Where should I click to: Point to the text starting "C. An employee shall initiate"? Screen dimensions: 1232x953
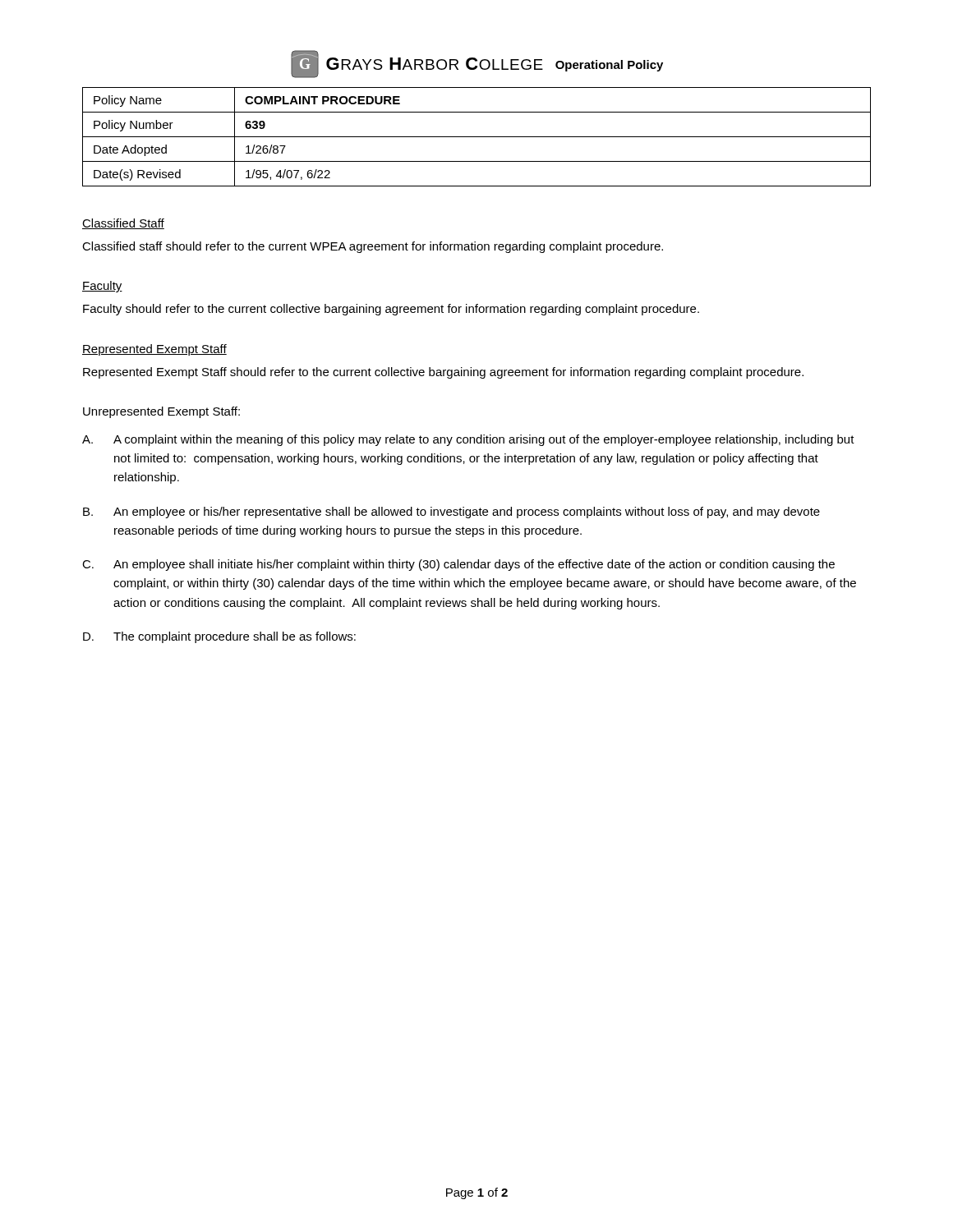tap(476, 583)
